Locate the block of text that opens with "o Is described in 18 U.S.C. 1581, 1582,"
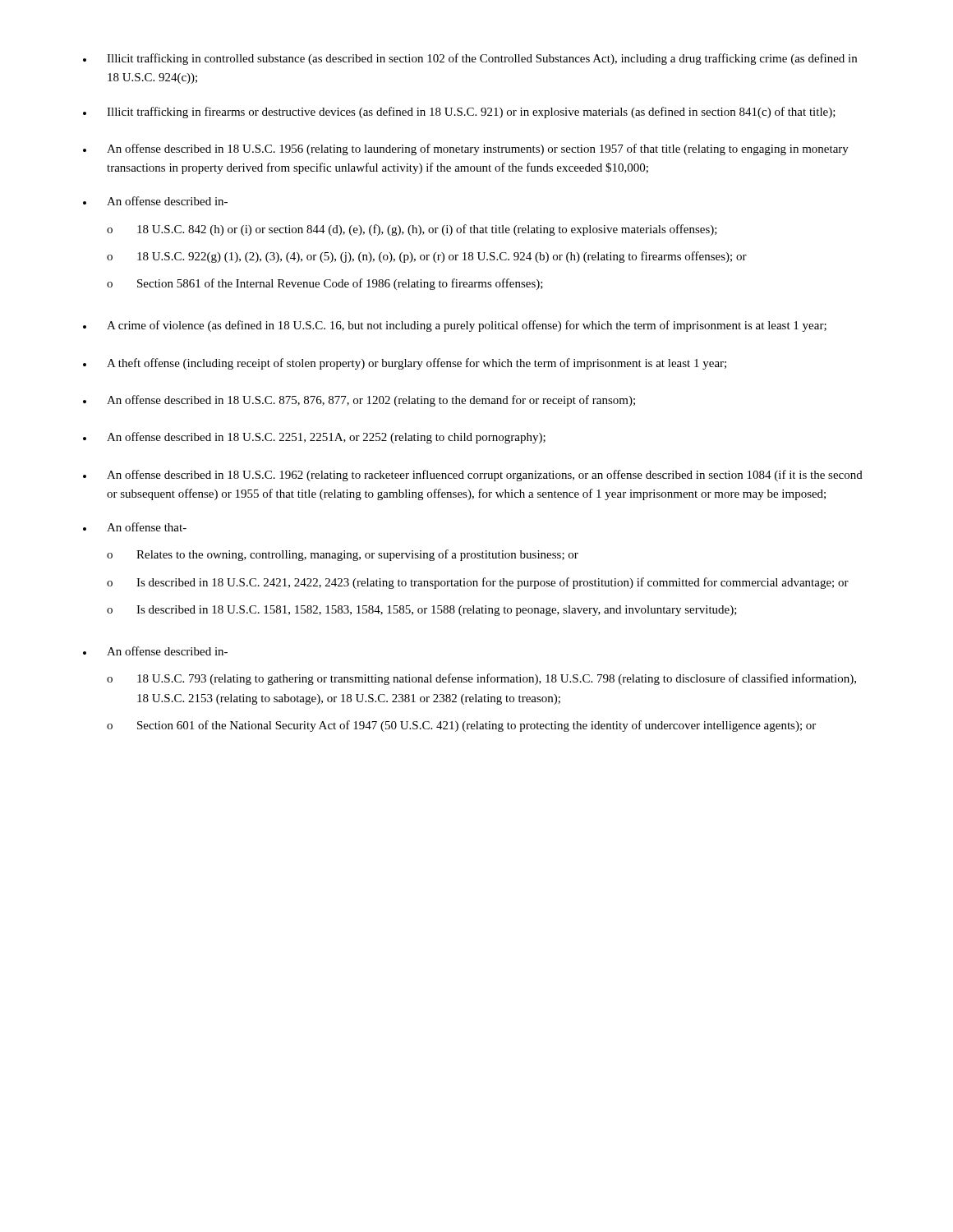This screenshot has height=1232, width=953. pyautogui.click(x=489, y=610)
